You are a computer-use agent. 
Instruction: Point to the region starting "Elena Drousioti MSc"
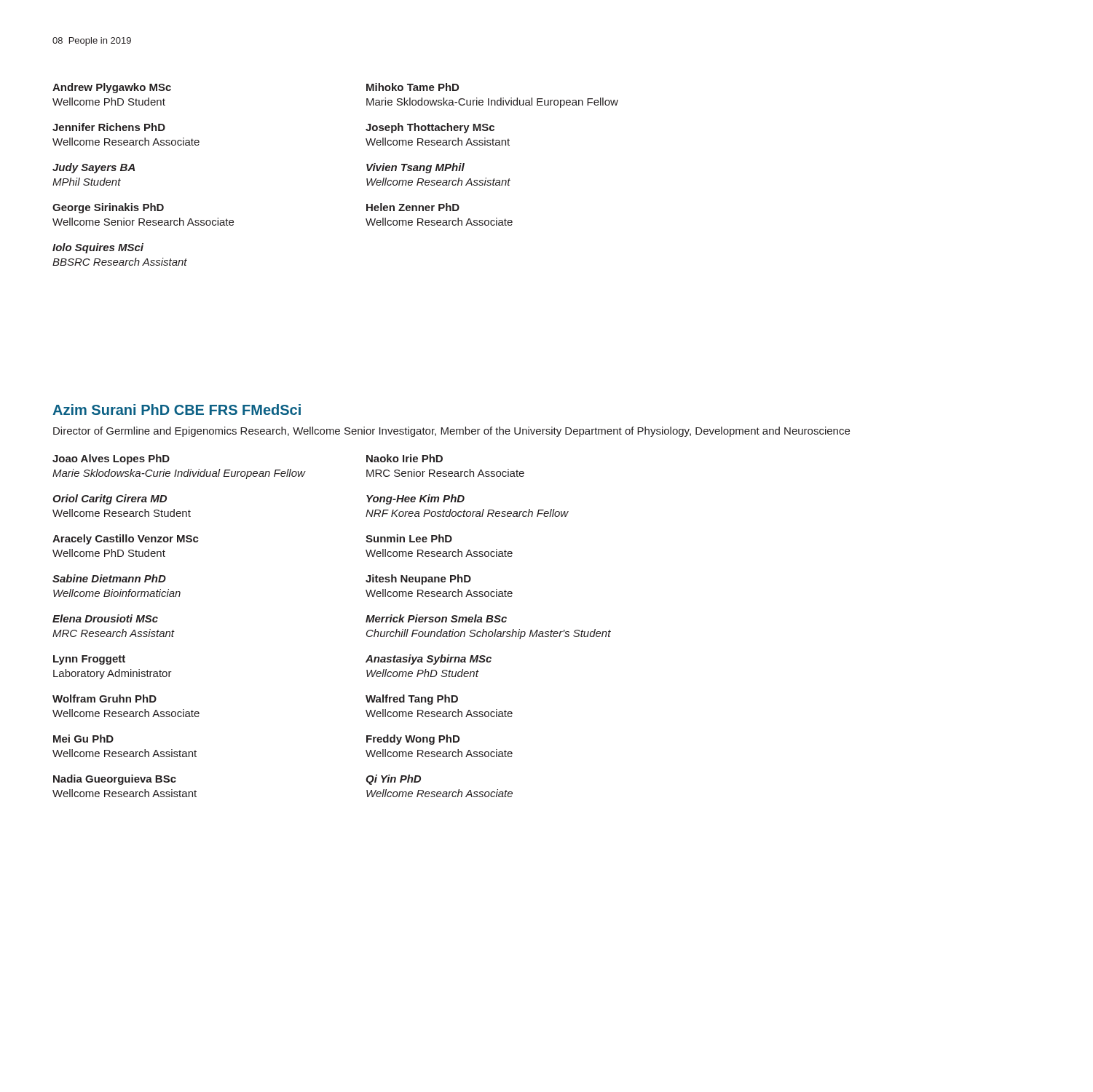click(x=105, y=618)
